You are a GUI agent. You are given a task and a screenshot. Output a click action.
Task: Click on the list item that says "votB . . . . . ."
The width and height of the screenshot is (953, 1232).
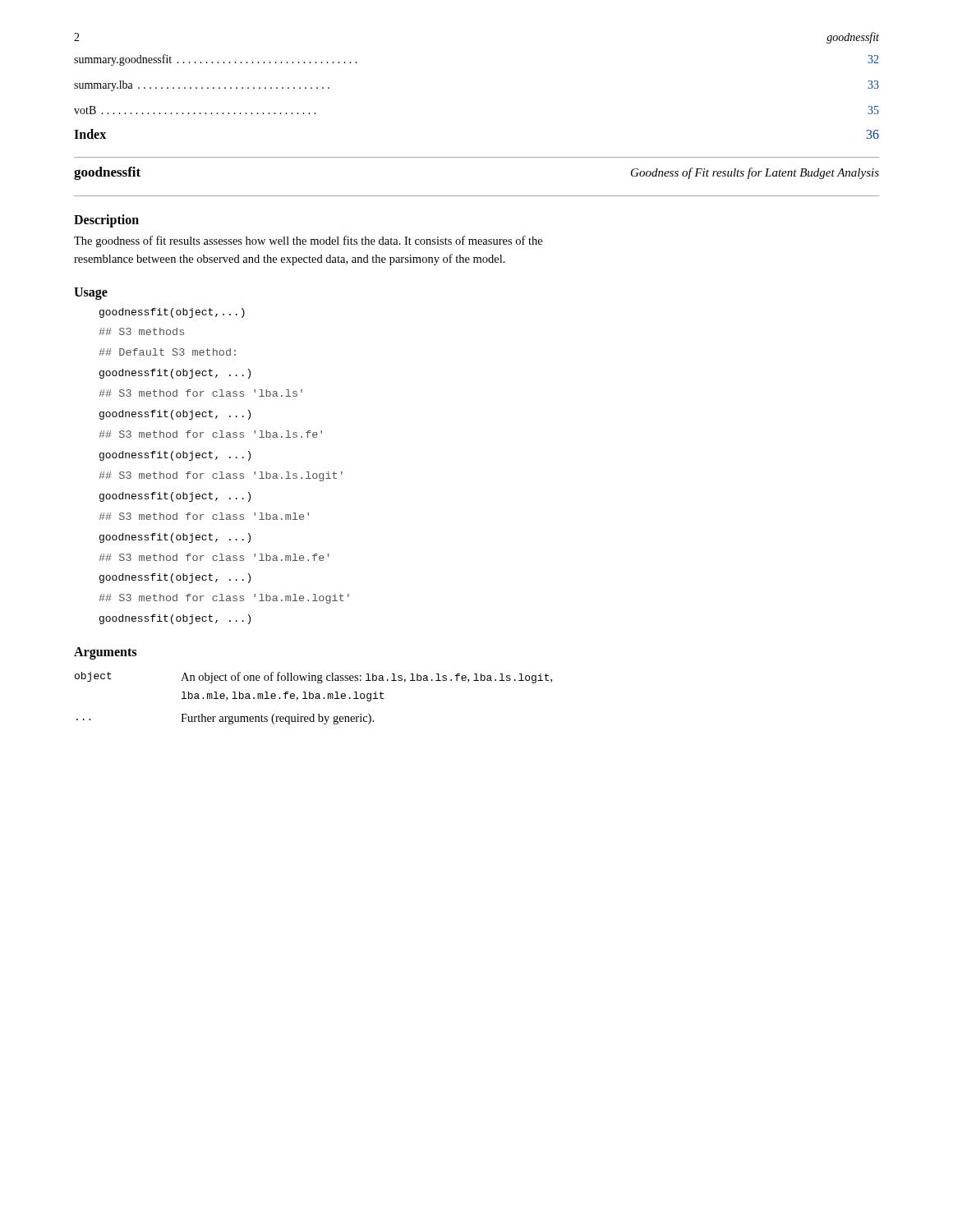click(85, 110)
